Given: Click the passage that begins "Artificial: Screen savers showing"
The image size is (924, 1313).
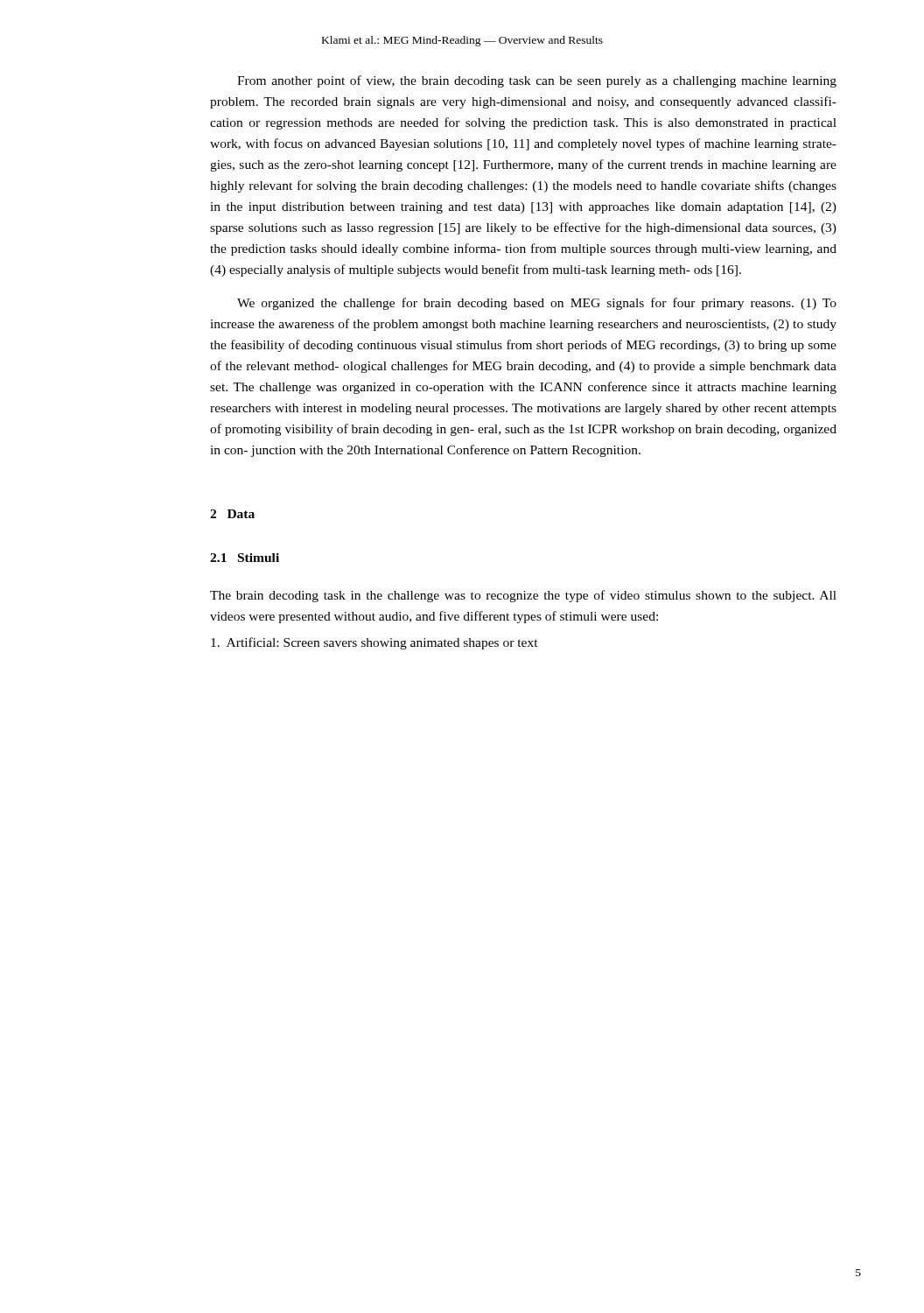Looking at the screenshot, I should click(x=374, y=642).
